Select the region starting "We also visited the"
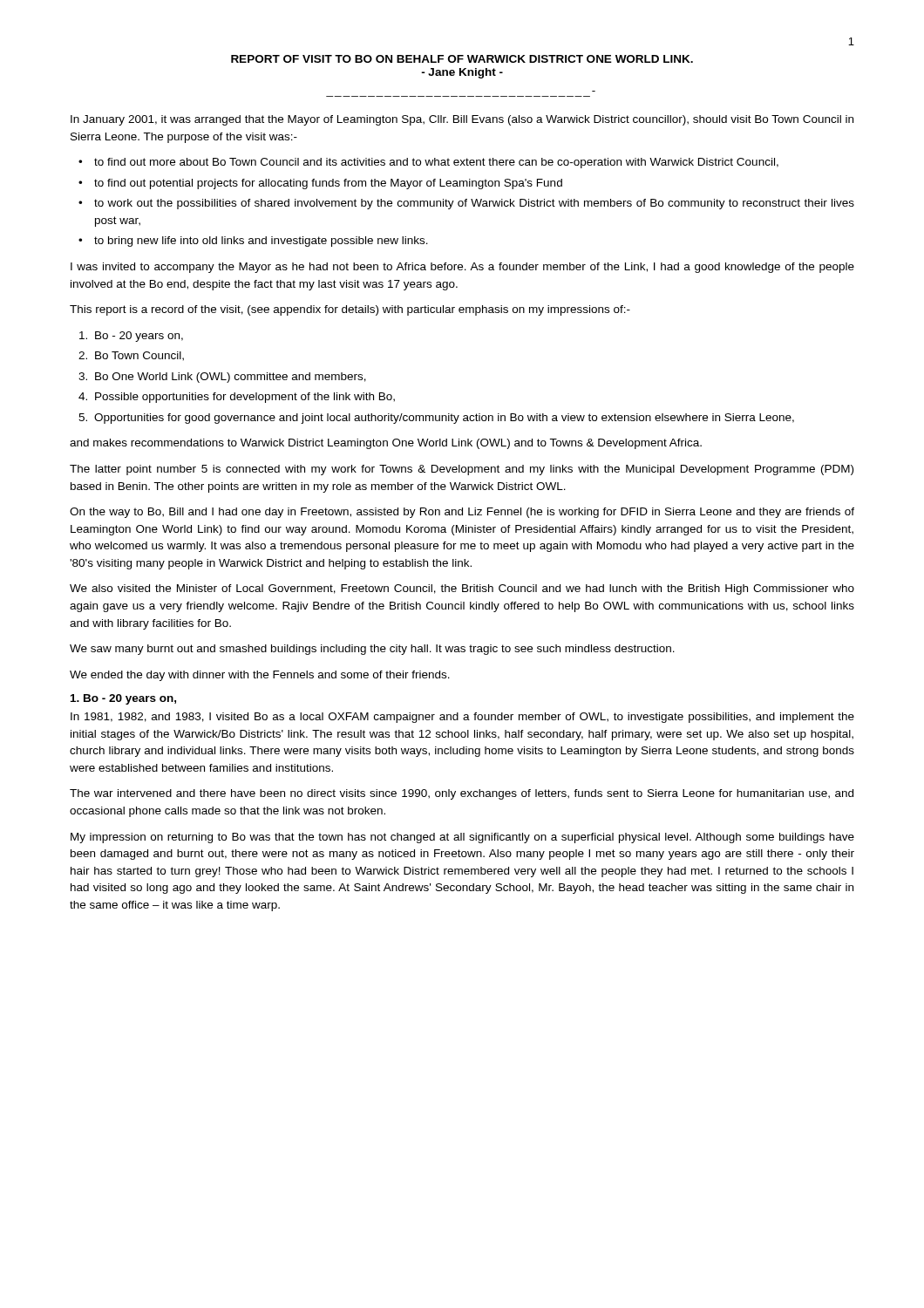The image size is (924, 1308). [x=462, y=606]
